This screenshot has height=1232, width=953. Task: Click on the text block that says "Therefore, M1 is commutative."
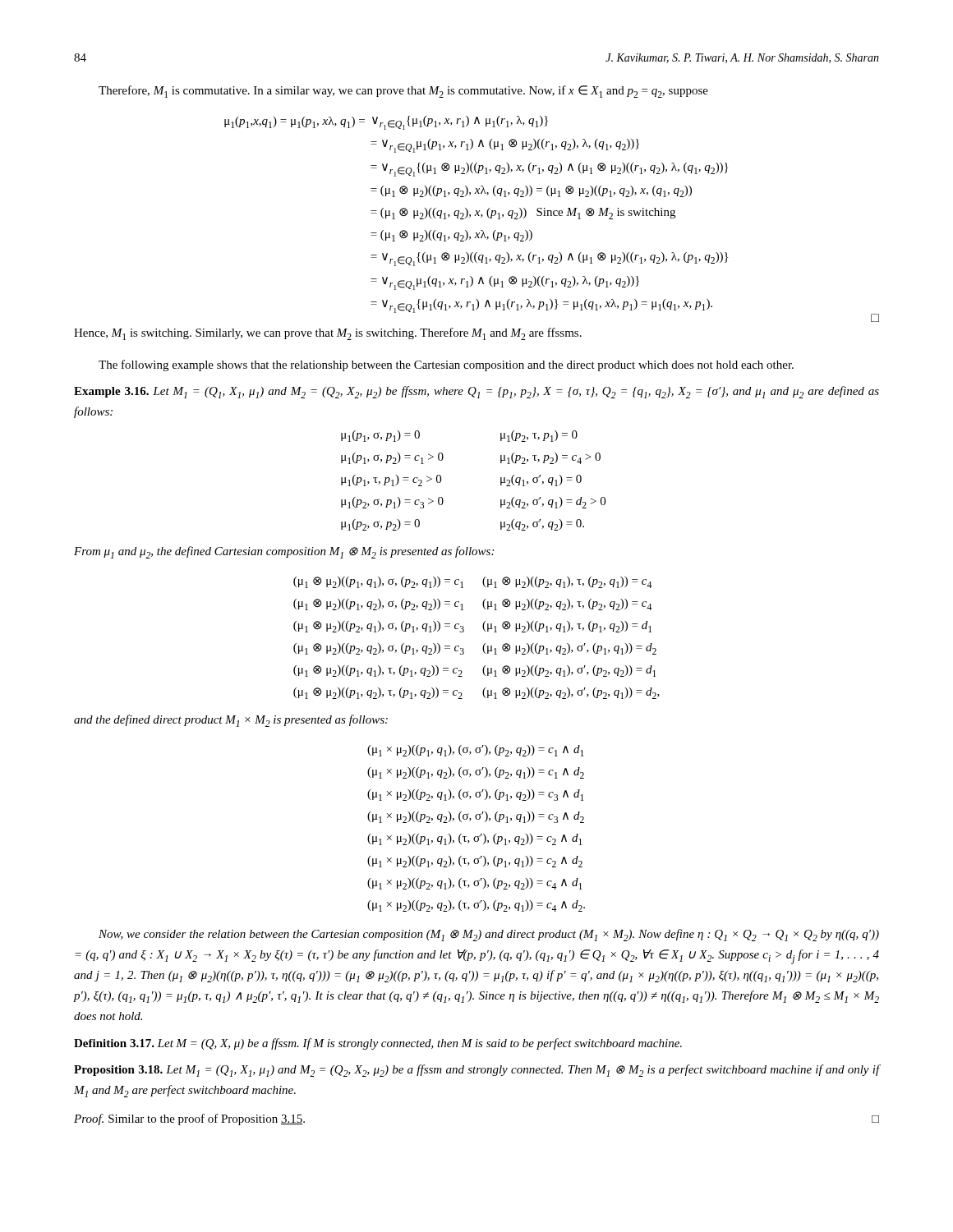(403, 92)
